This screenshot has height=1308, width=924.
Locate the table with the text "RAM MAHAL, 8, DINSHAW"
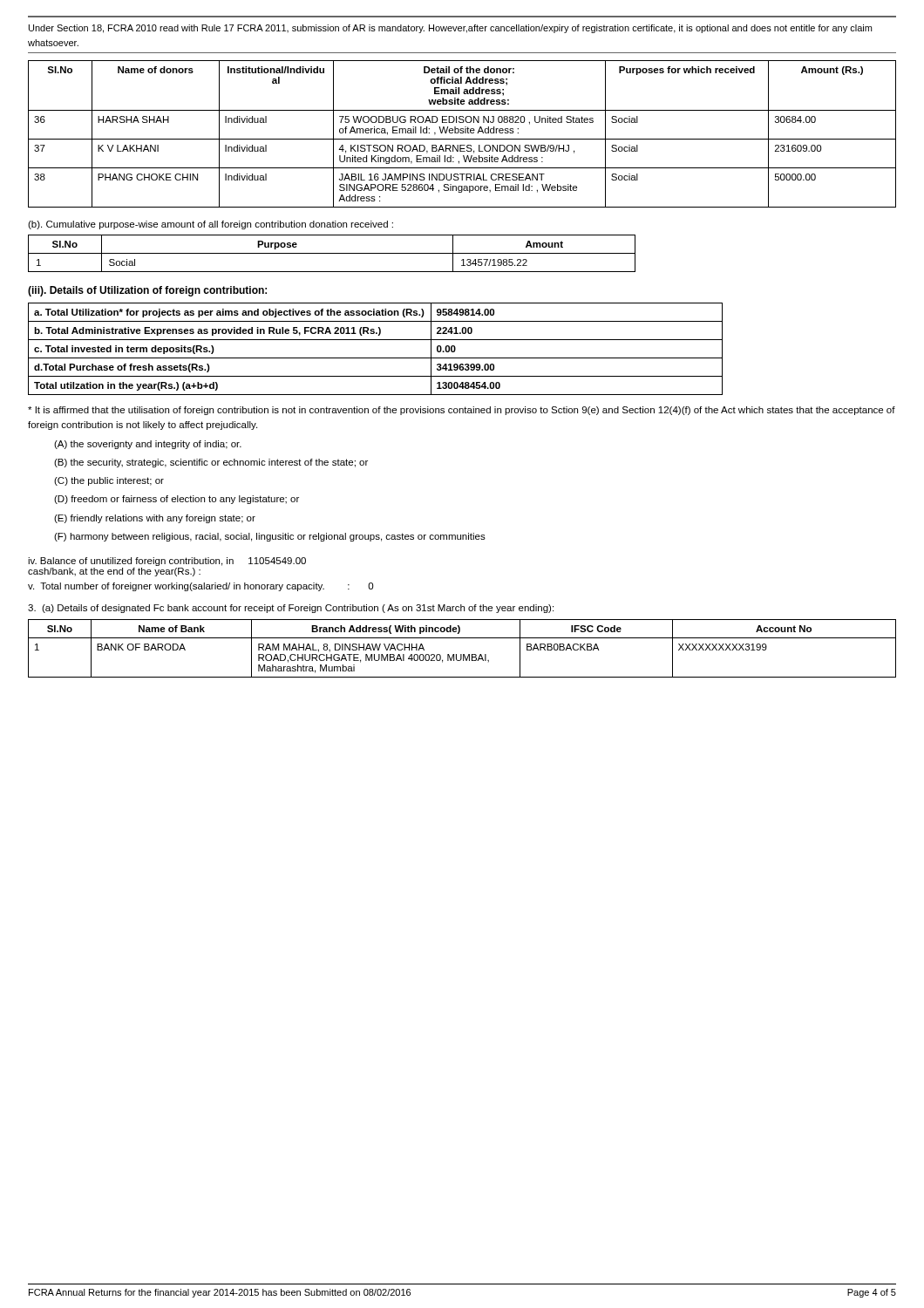462,648
